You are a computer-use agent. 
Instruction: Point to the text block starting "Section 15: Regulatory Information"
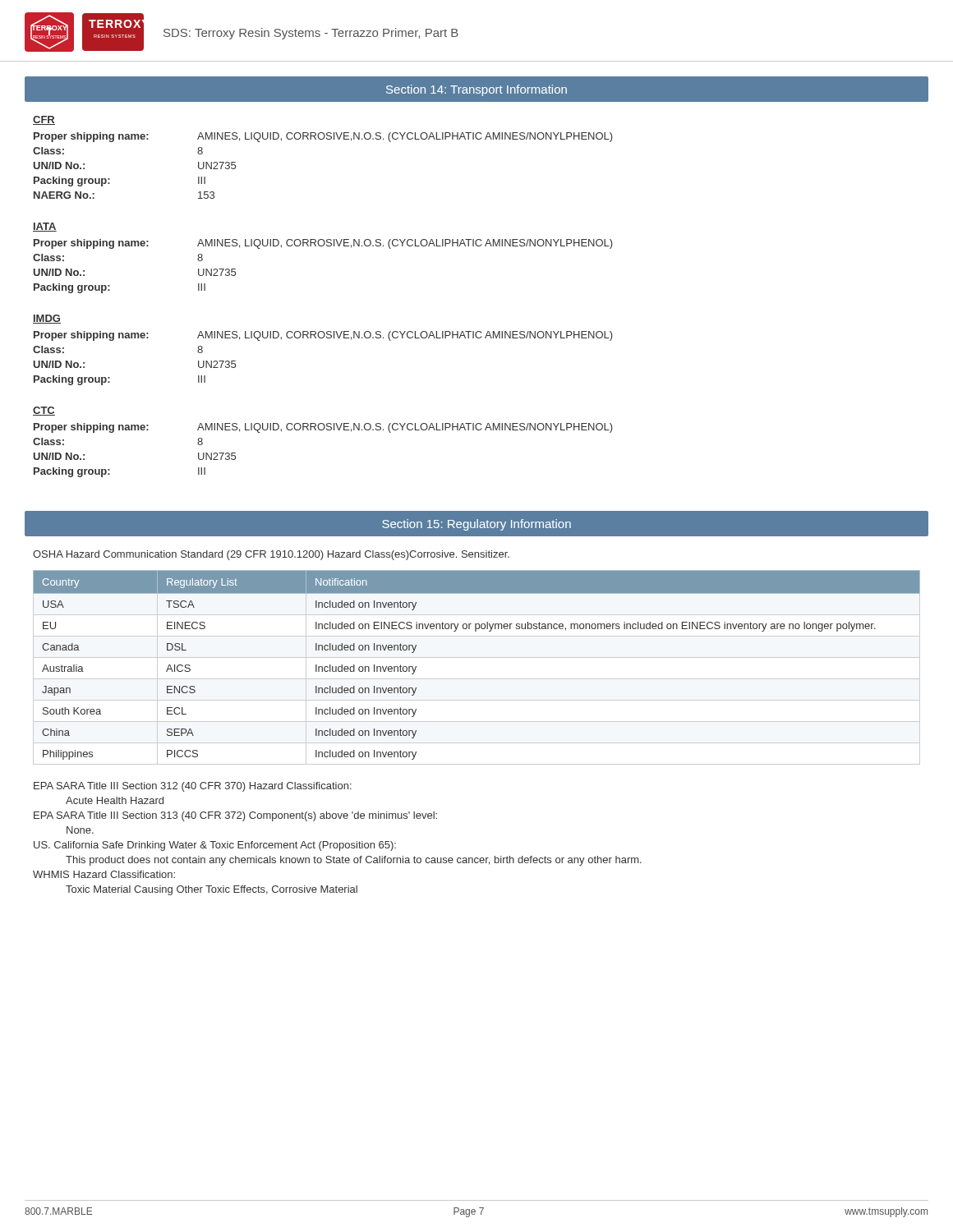(x=476, y=524)
